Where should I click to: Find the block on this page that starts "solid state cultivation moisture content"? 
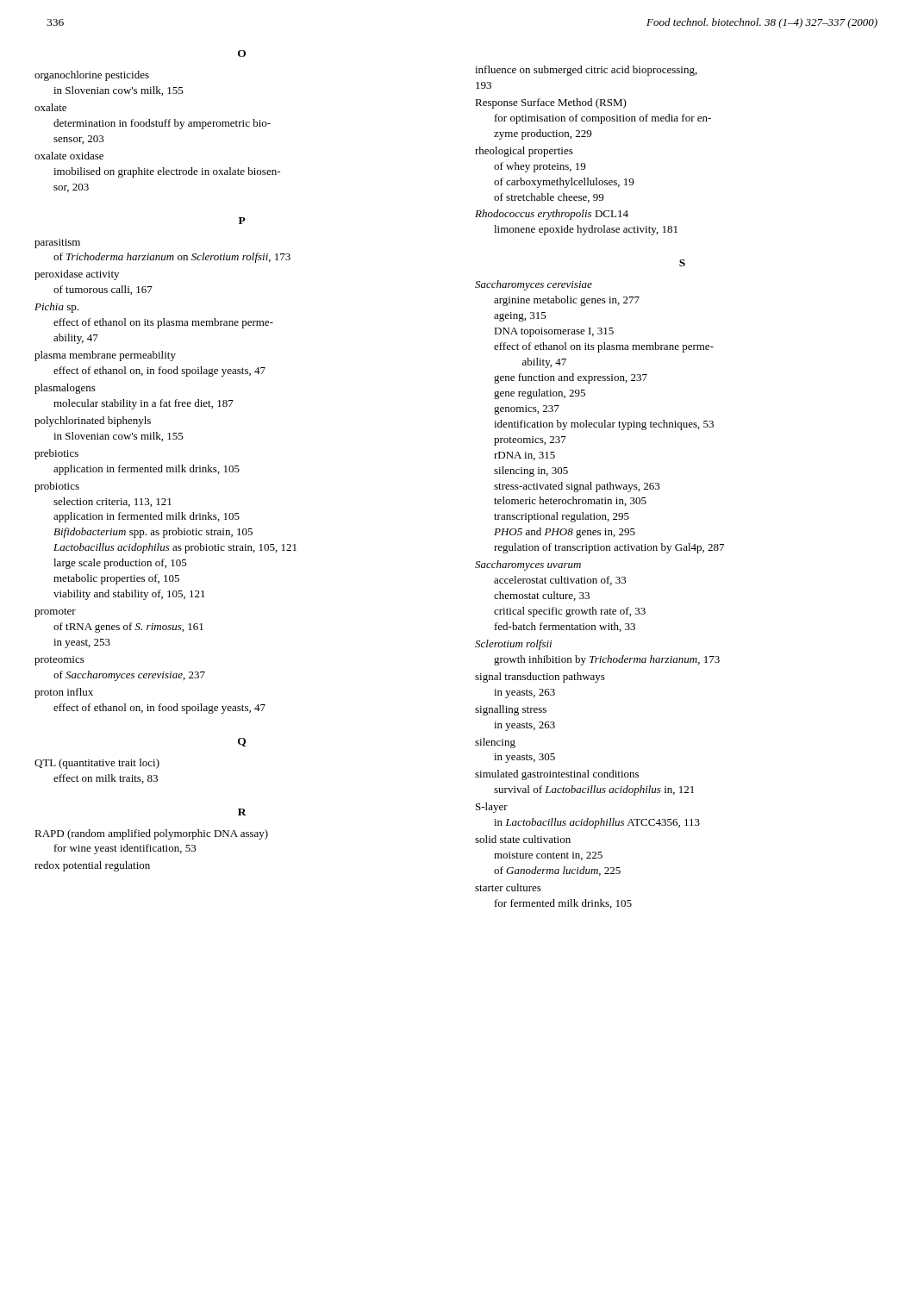[x=523, y=839]
